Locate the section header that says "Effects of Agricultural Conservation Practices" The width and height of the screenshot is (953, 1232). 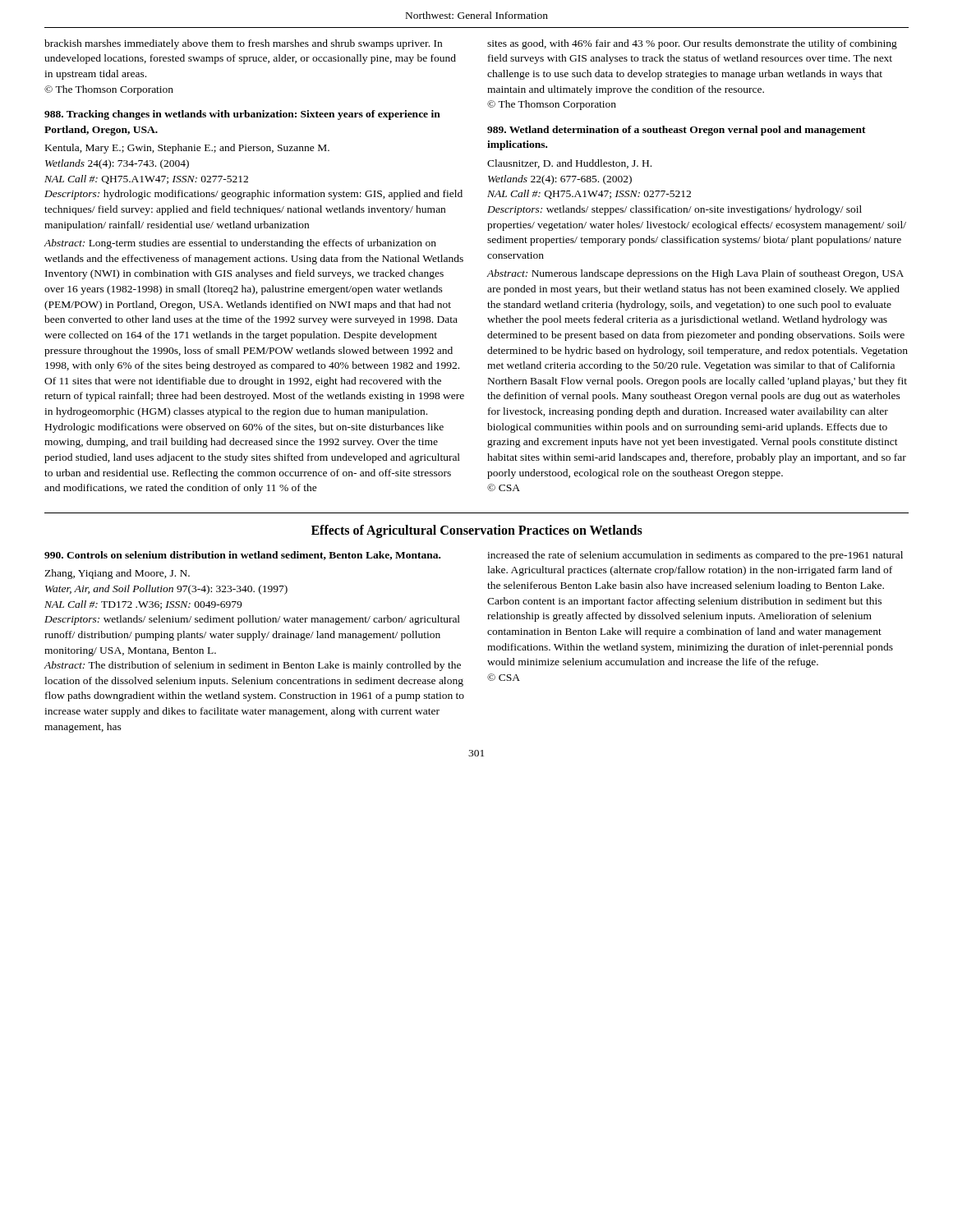pyautogui.click(x=476, y=530)
